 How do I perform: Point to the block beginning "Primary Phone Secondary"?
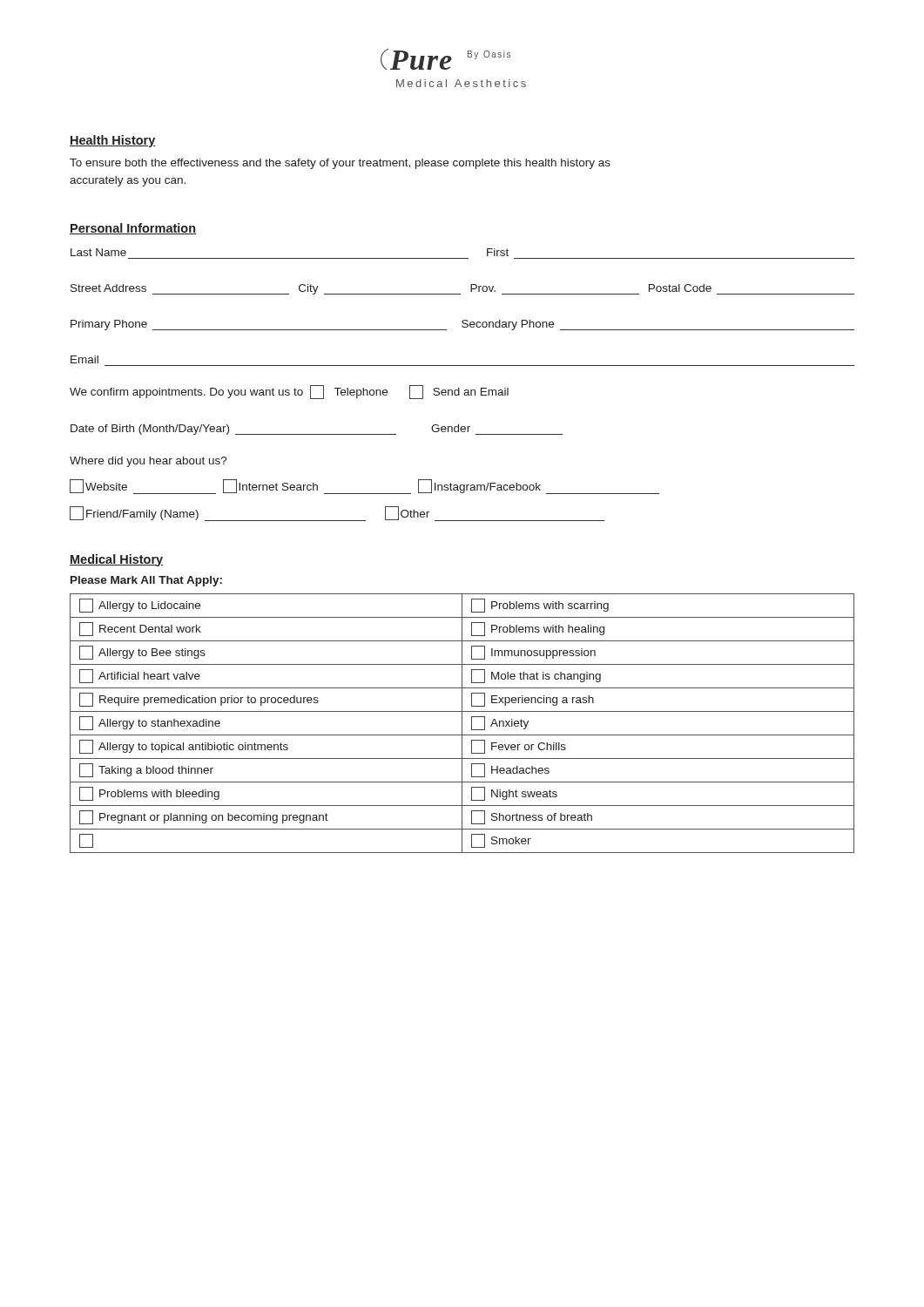tap(462, 322)
